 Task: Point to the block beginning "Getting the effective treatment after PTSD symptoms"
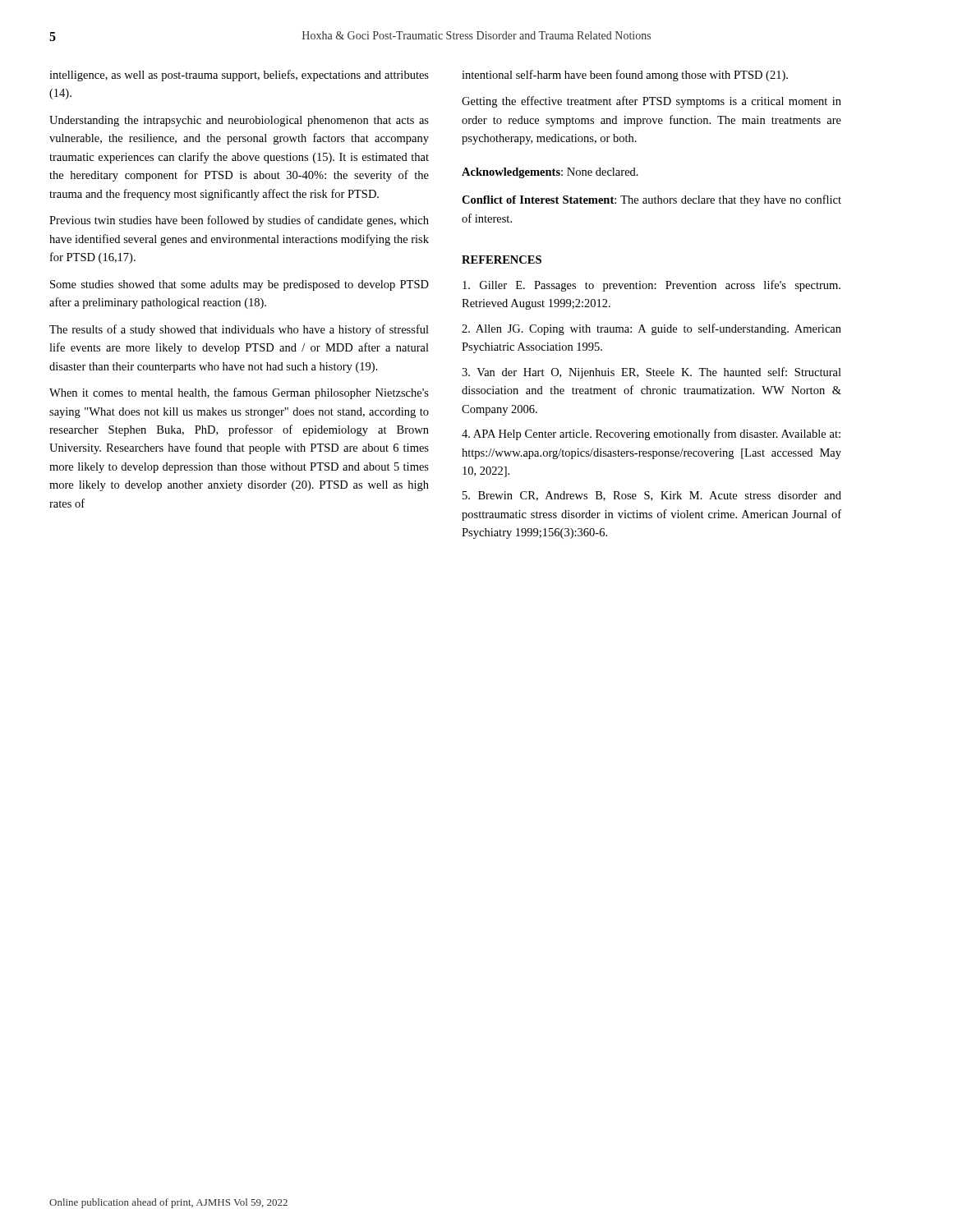coord(652,120)
